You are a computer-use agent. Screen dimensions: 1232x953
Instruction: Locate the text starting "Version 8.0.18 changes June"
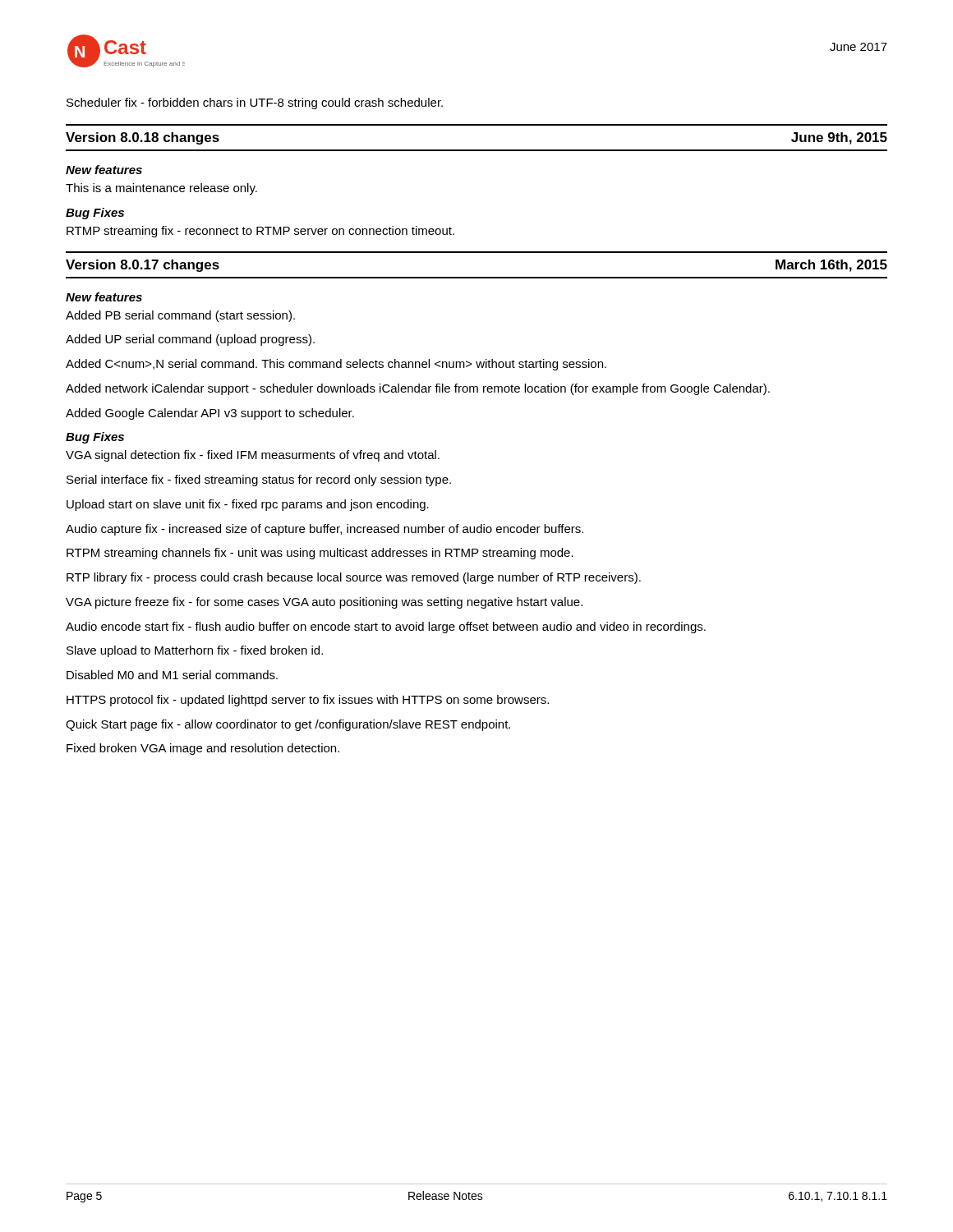tap(476, 138)
